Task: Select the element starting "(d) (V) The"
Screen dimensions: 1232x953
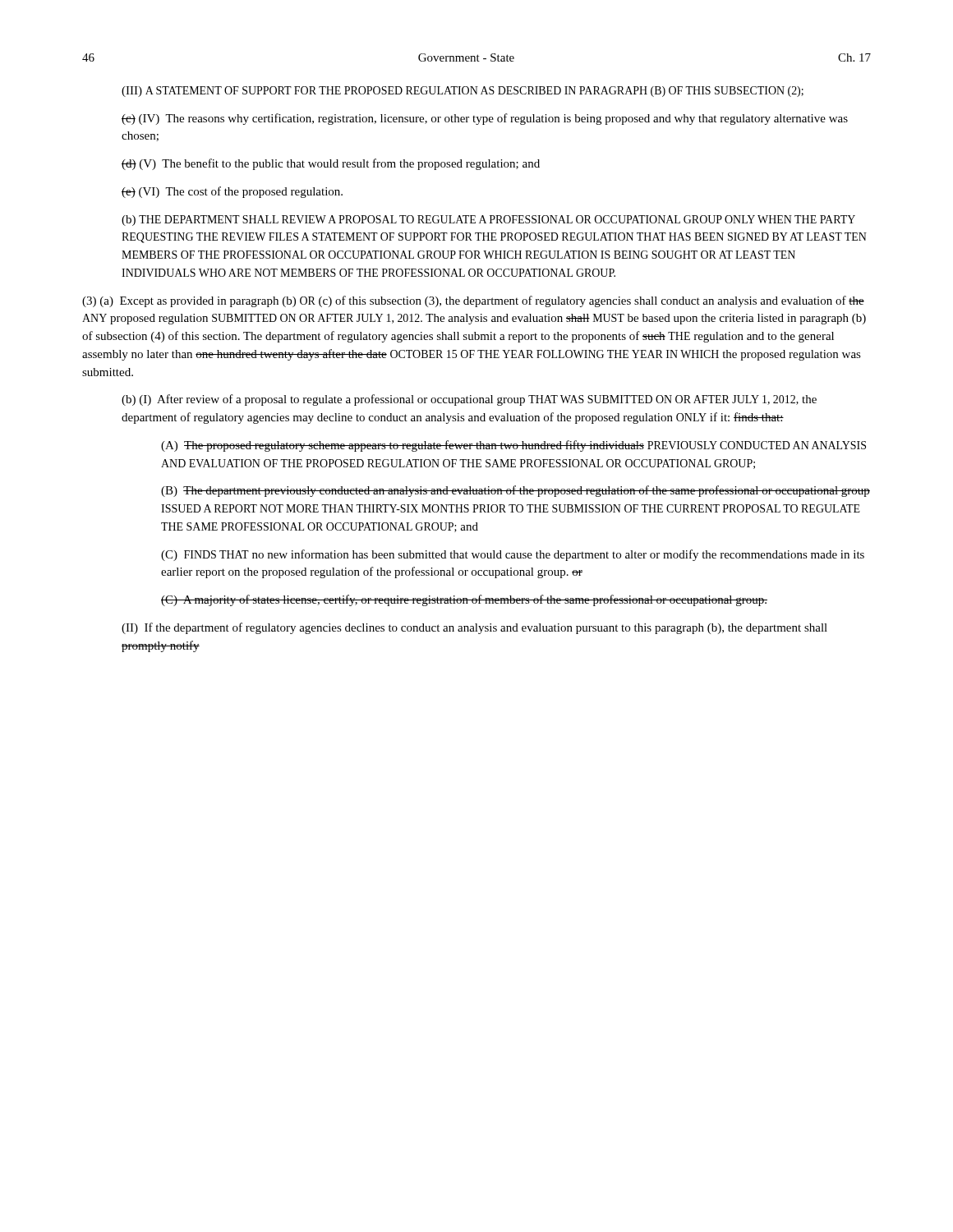Action: [x=331, y=163]
